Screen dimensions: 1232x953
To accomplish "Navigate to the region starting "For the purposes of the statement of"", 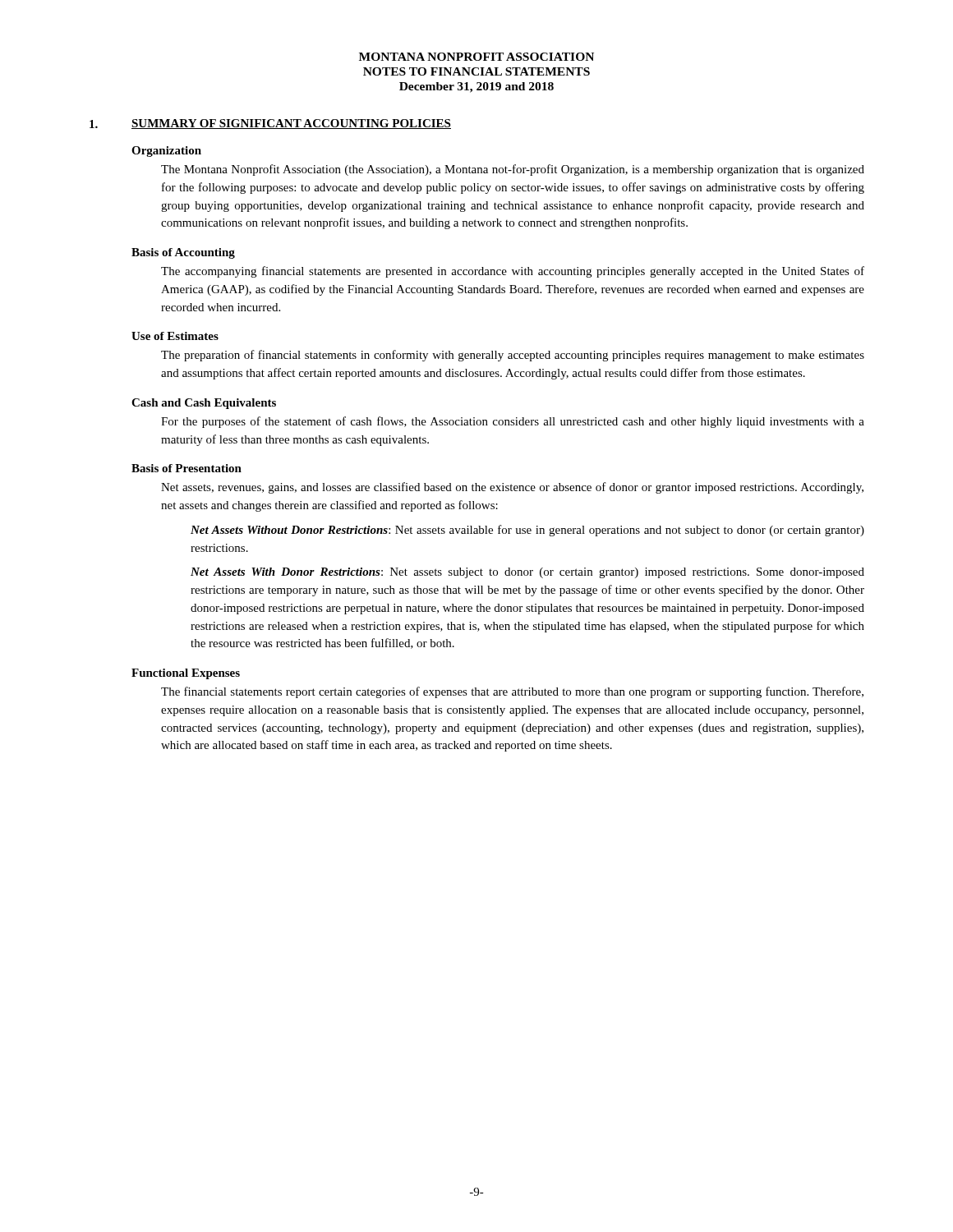I will click(513, 431).
